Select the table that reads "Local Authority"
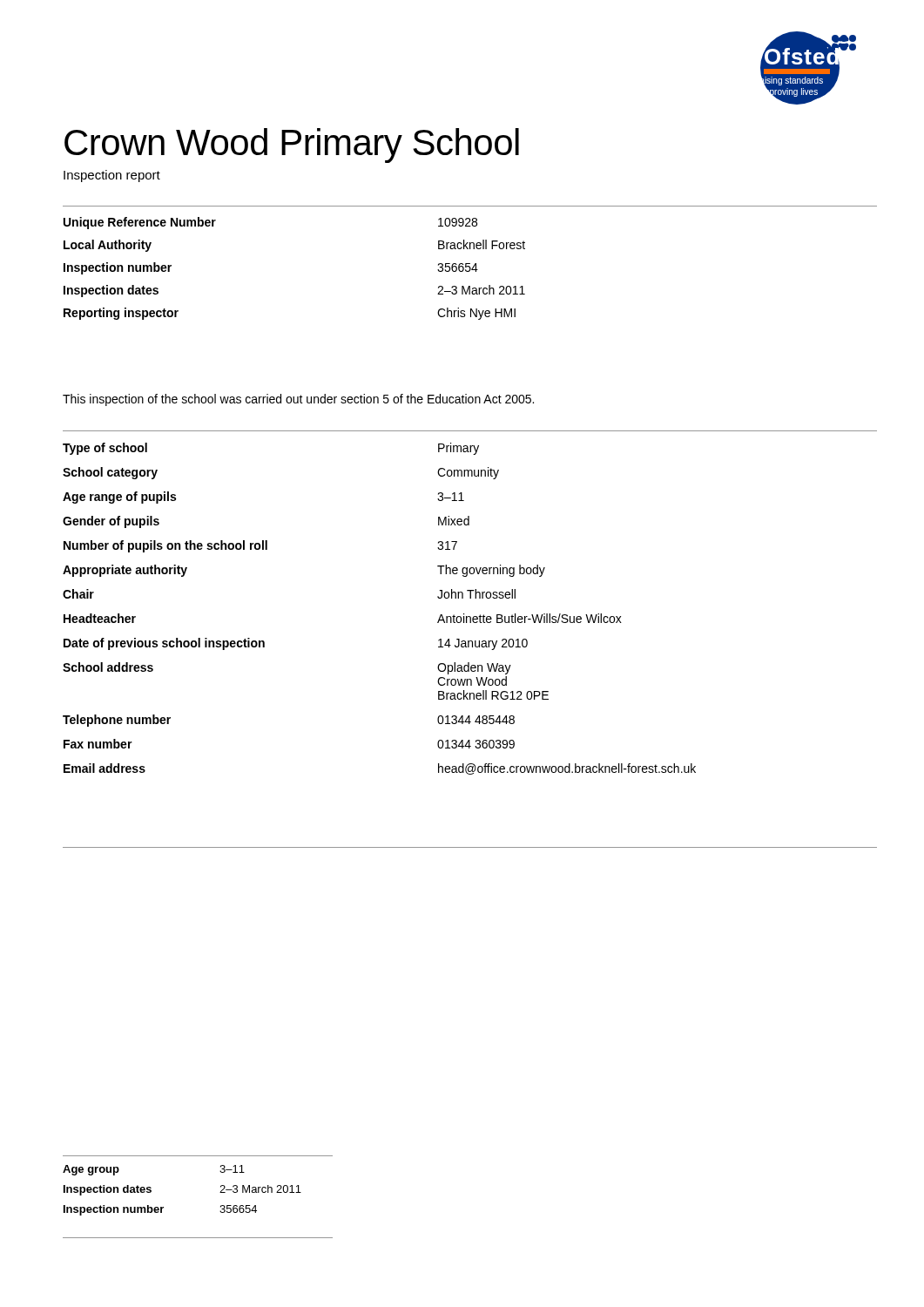The width and height of the screenshot is (924, 1307). [x=470, y=267]
